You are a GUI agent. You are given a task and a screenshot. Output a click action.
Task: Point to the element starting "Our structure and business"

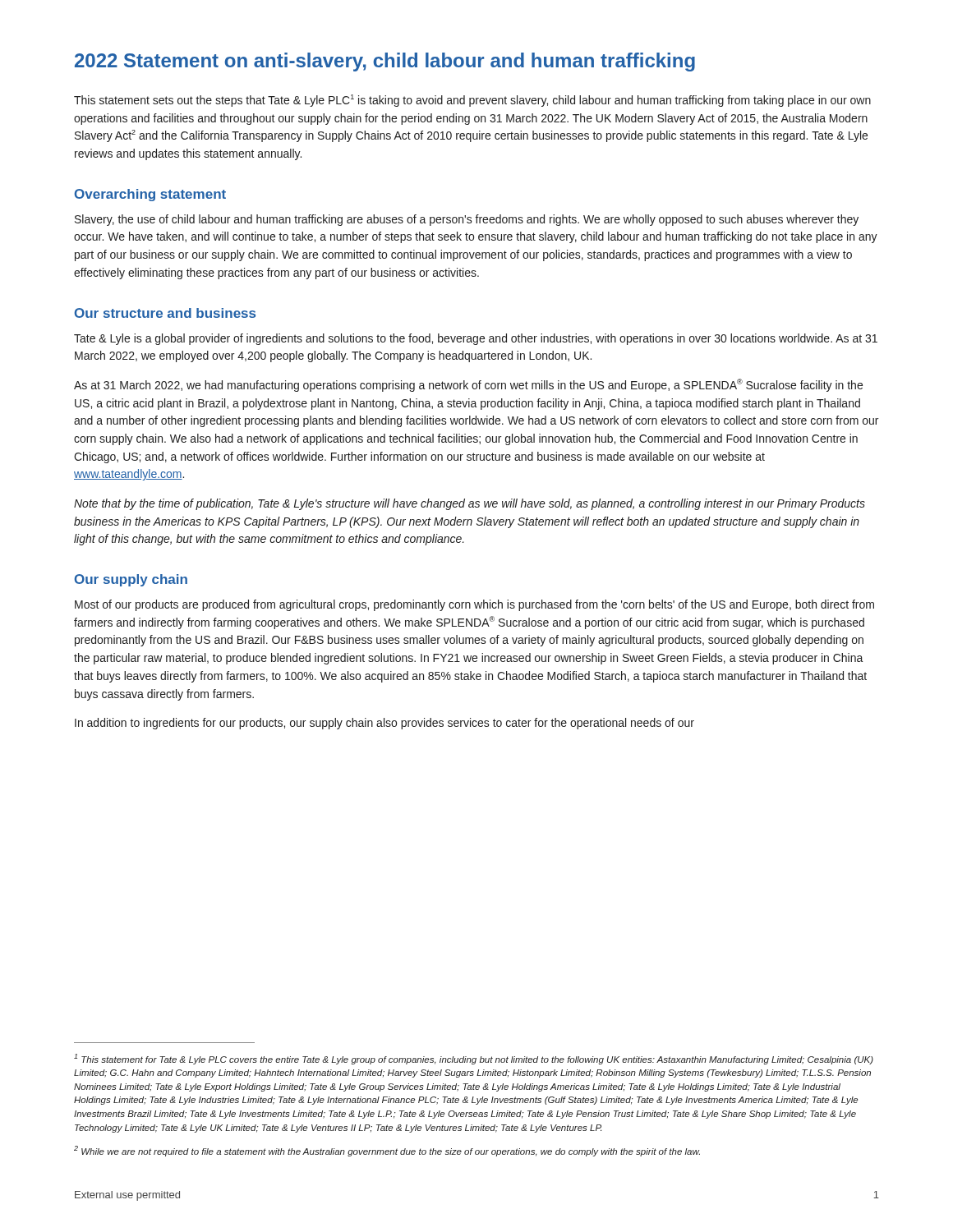coord(165,313)
